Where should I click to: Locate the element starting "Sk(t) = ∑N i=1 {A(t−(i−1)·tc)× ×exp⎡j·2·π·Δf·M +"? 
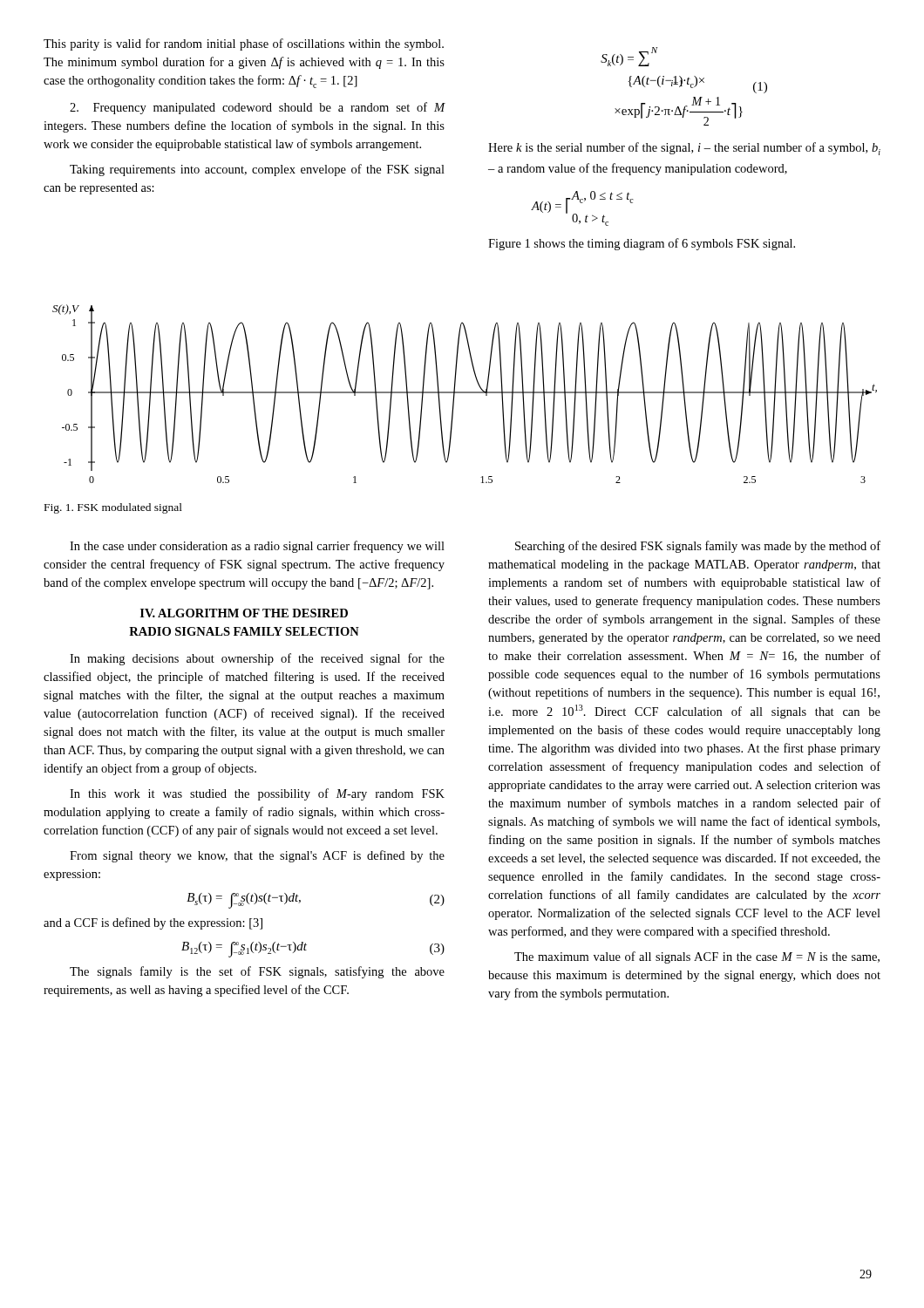click(684, 87)
